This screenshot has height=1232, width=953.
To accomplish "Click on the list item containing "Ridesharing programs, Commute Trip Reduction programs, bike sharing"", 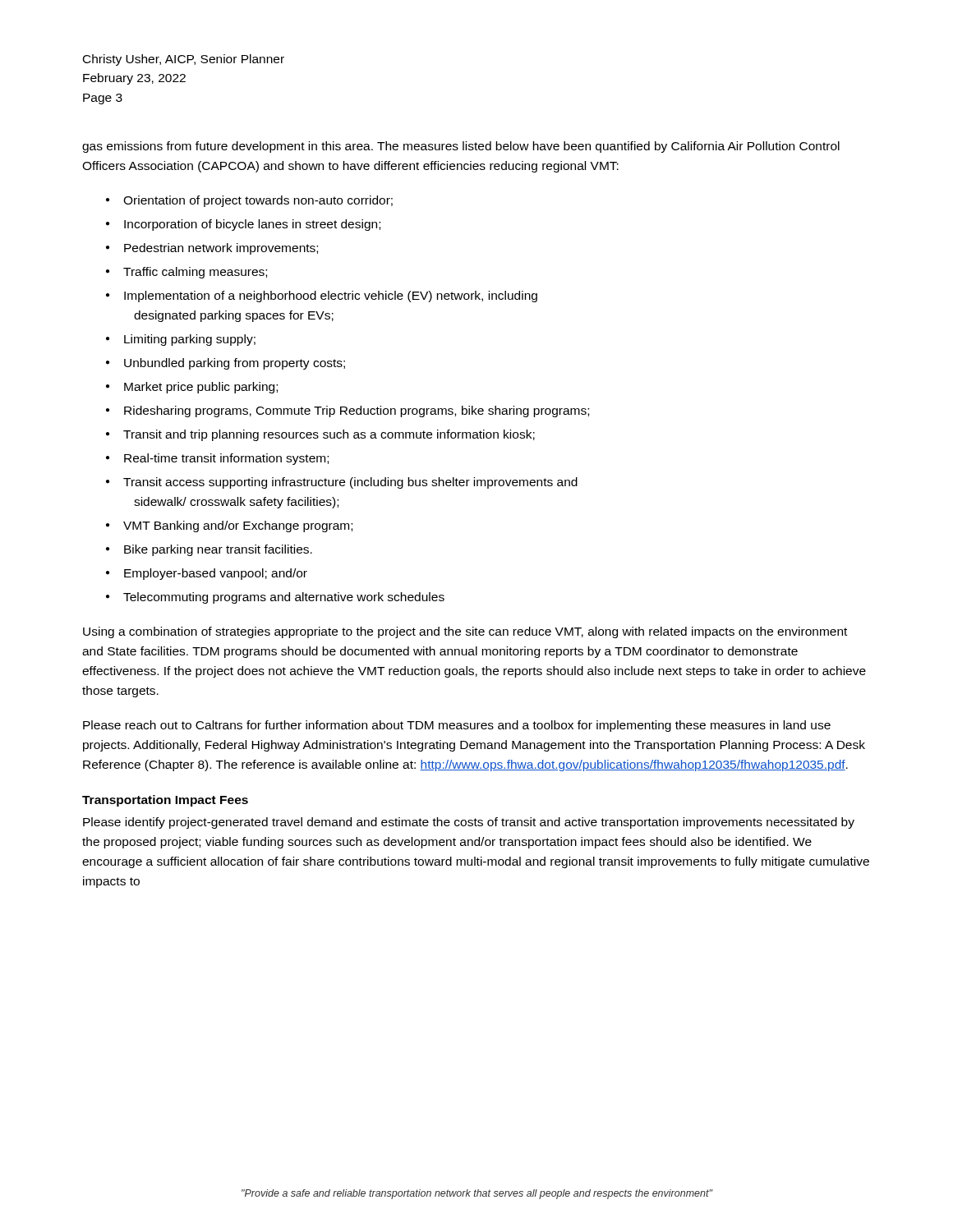I will point(357,410).
